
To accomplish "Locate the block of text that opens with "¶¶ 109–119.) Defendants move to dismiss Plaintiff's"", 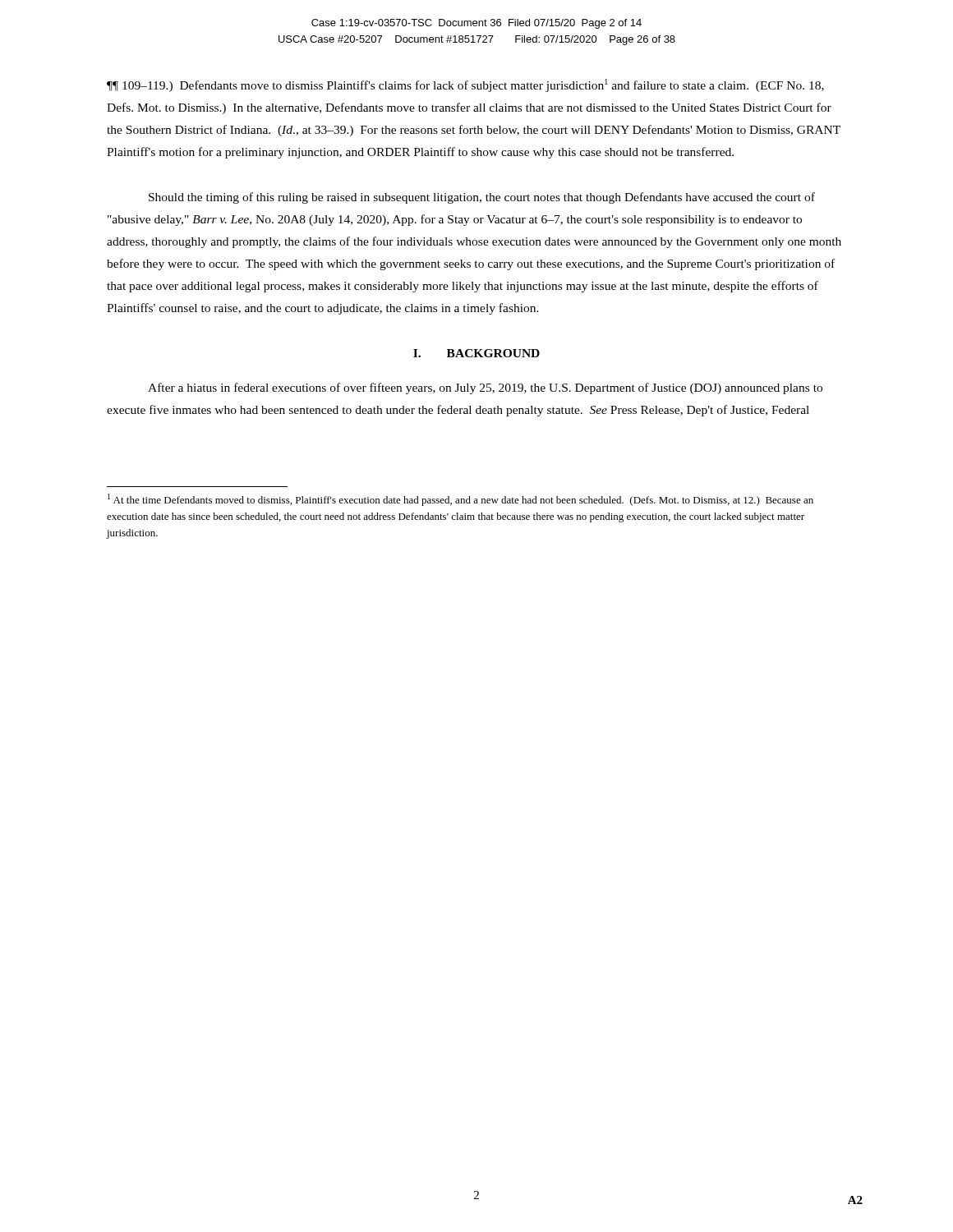I will (474, 118).
